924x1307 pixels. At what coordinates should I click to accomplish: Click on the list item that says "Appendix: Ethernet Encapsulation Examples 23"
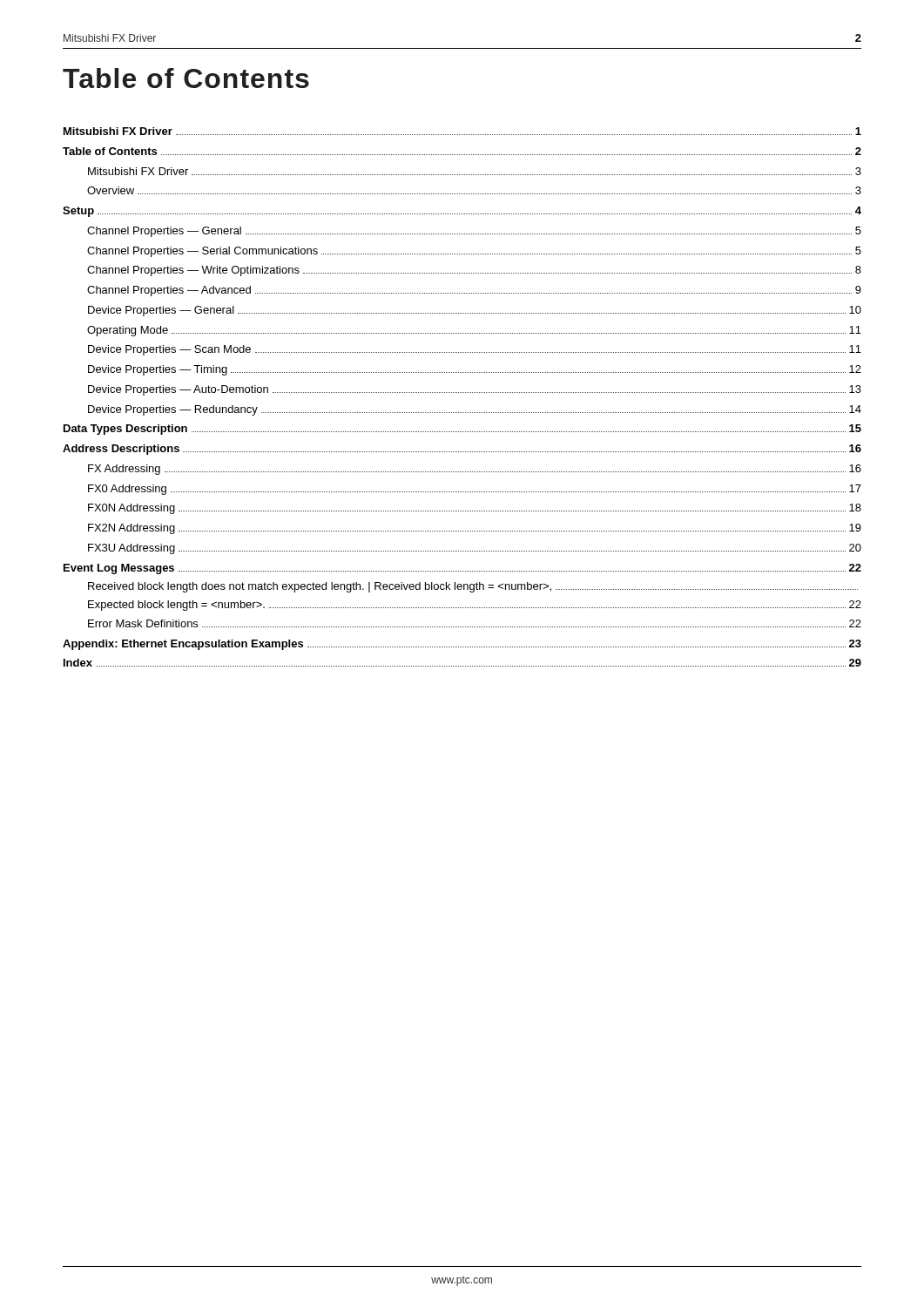(462, 644)
